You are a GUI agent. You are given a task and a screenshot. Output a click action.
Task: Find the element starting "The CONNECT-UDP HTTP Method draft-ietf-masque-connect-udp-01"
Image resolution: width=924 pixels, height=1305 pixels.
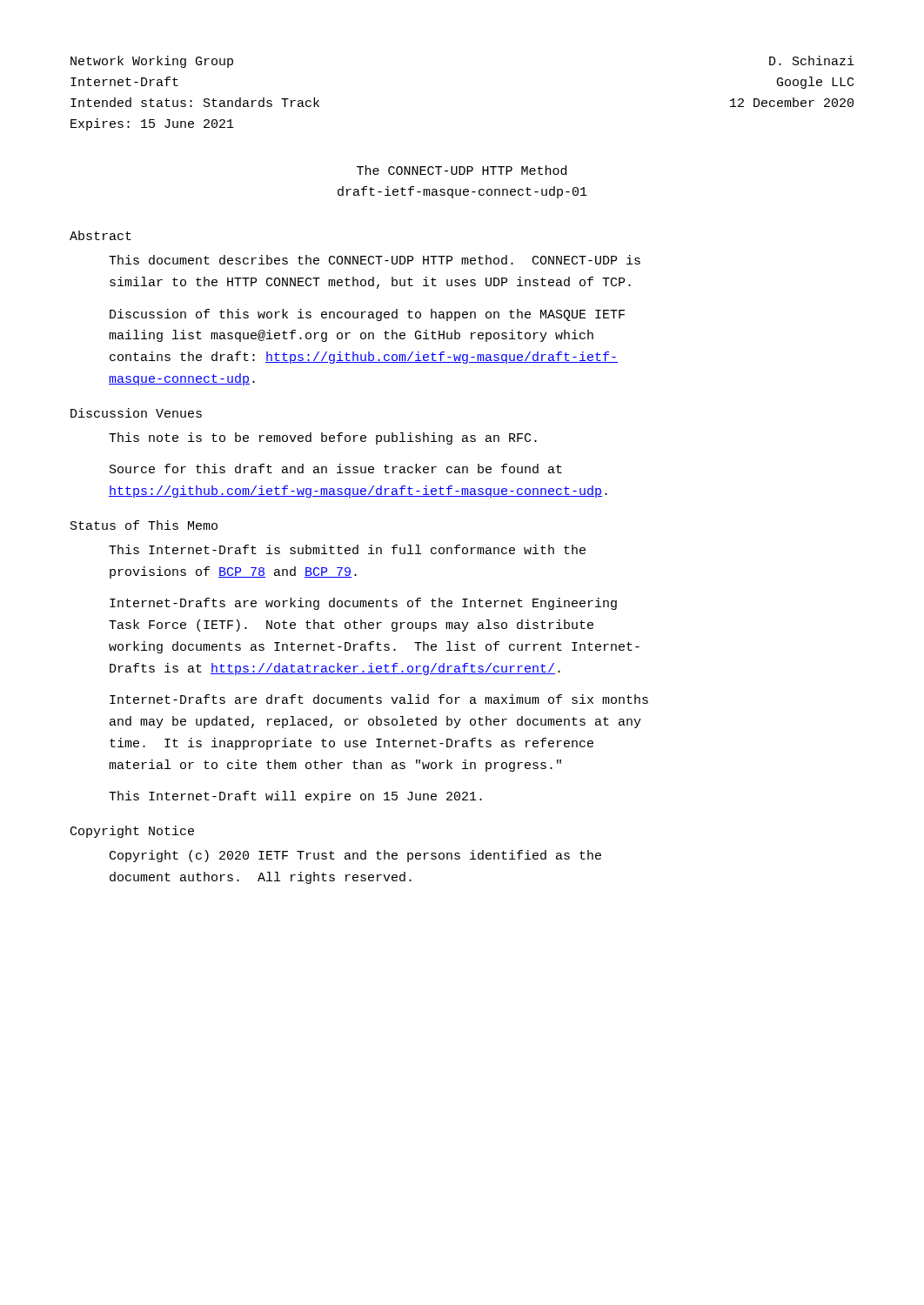[x=462, y=182]
